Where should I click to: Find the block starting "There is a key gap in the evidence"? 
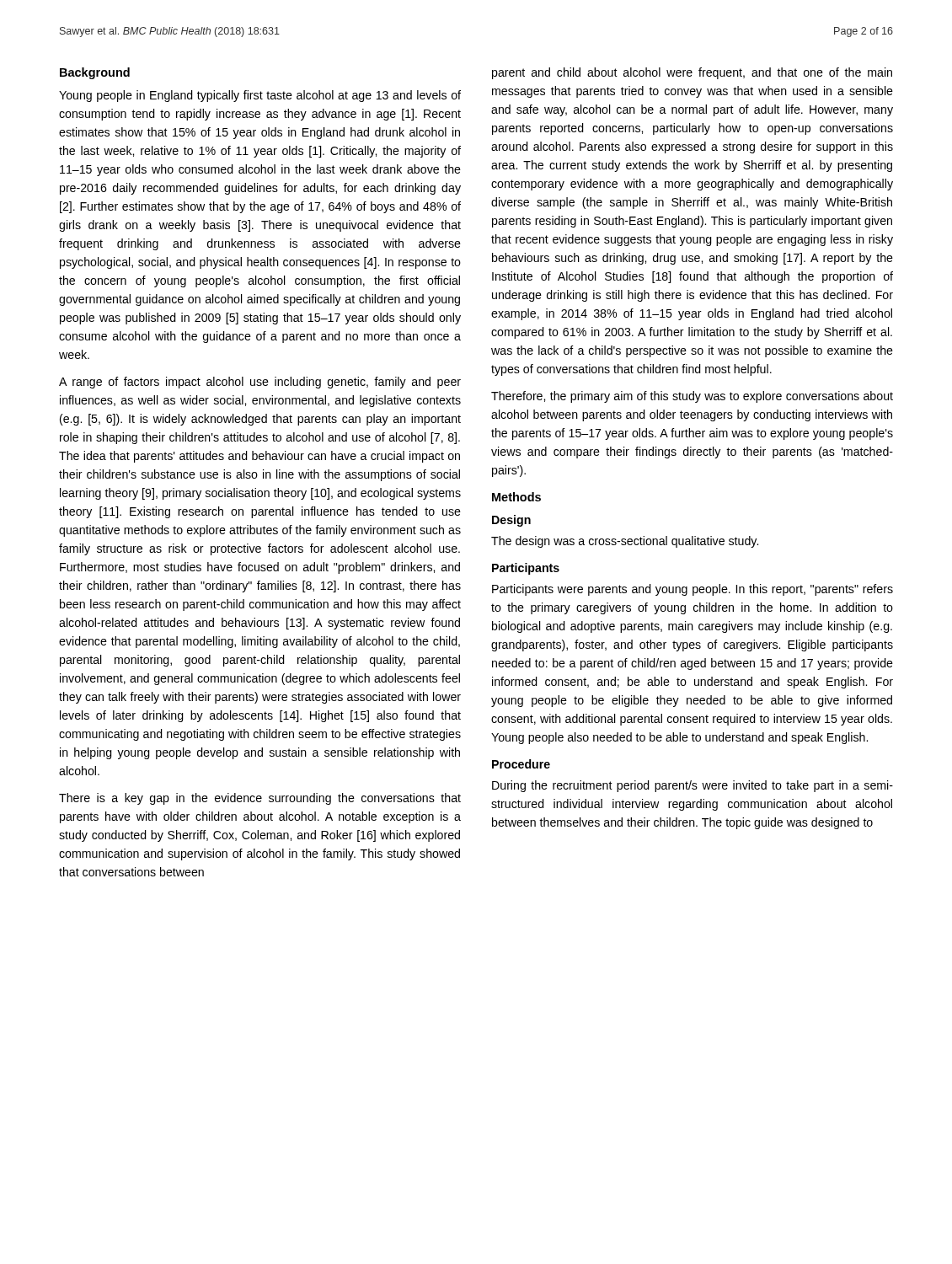[x=260, y=835]
